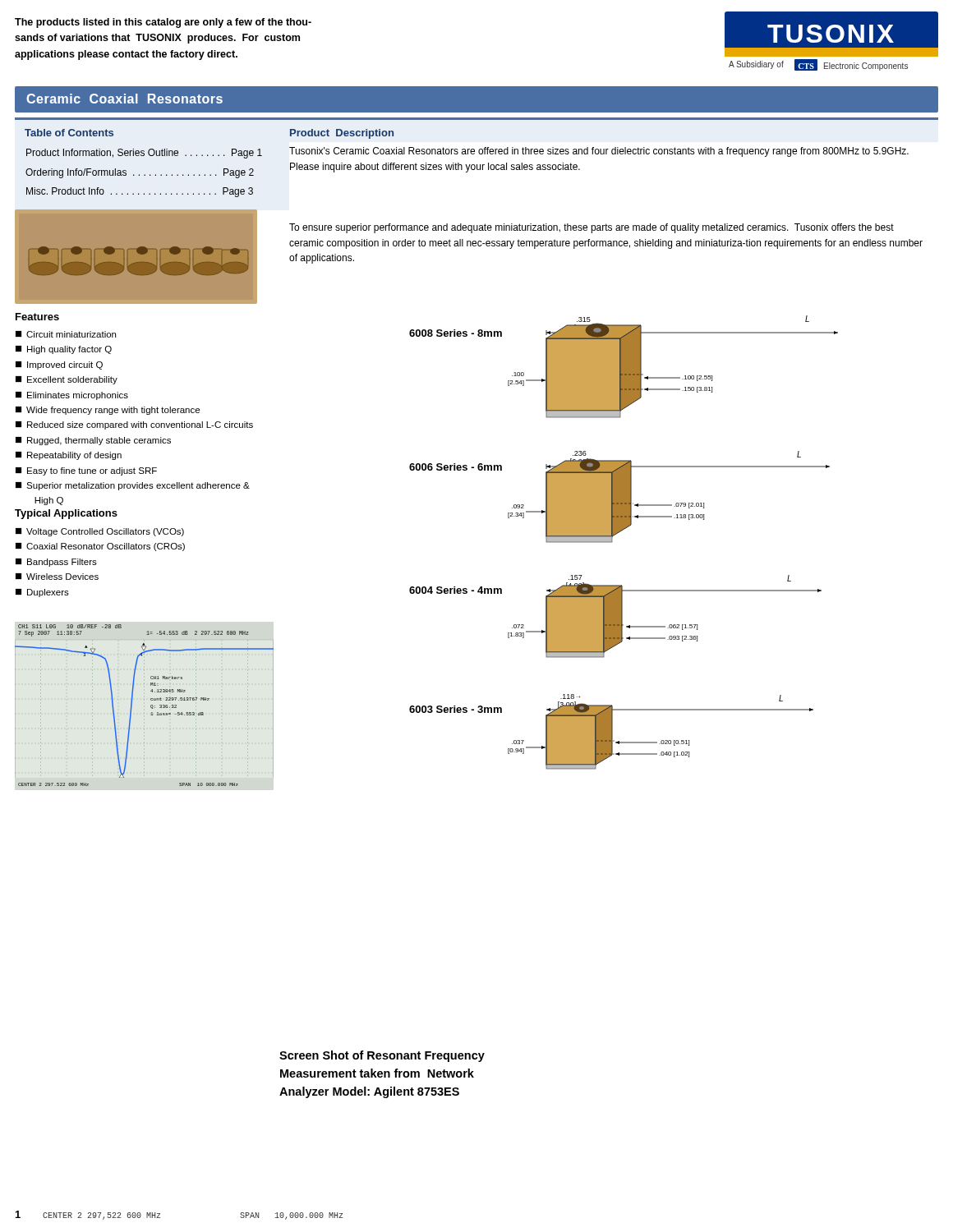
Task: Click on the block starting "Tusonix's Ceramic Coaxial Resonators are"
Action: [x=599, y=159]
